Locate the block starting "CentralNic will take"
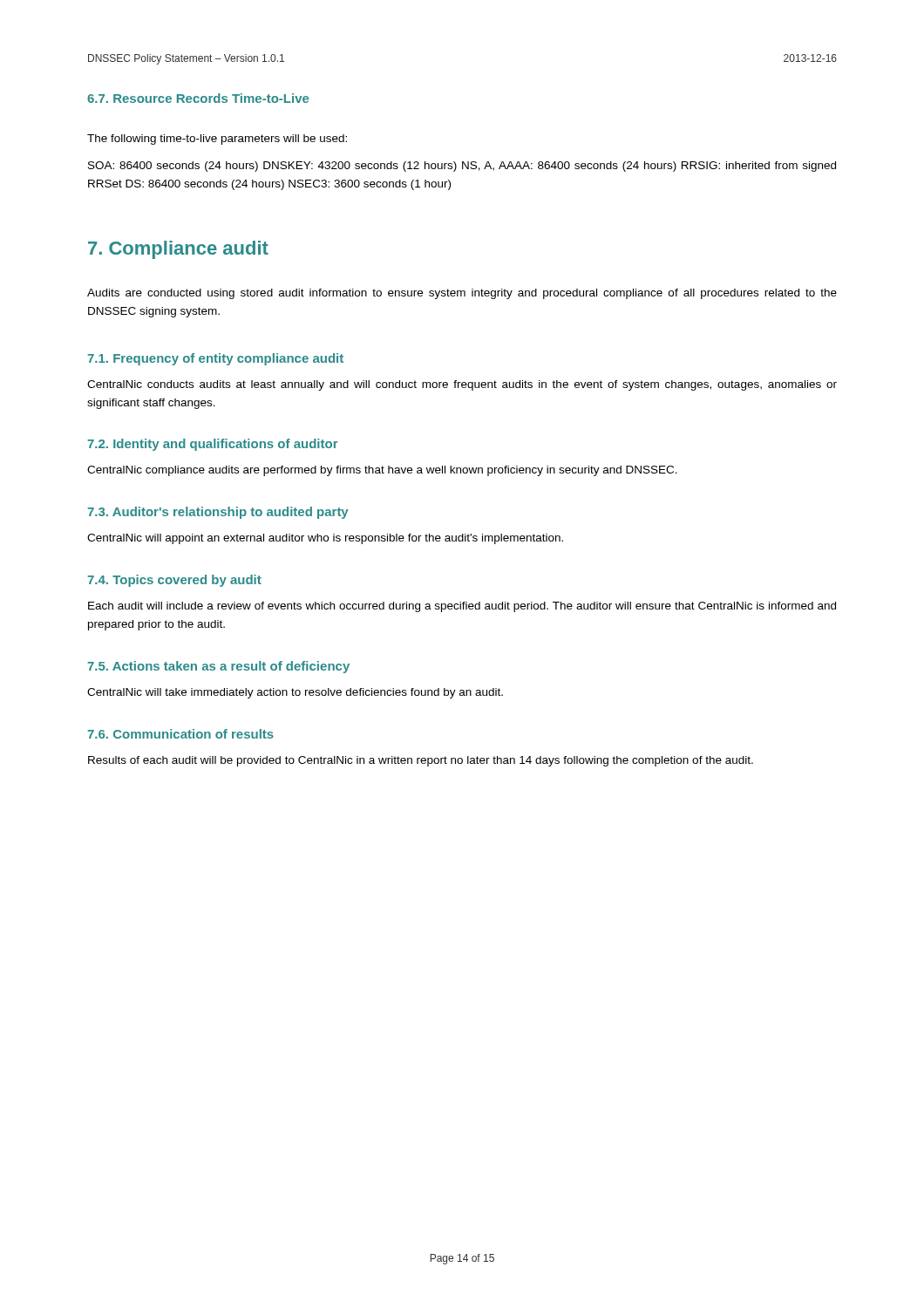This screenshot has height=1308, width=924. coord(295,692)
